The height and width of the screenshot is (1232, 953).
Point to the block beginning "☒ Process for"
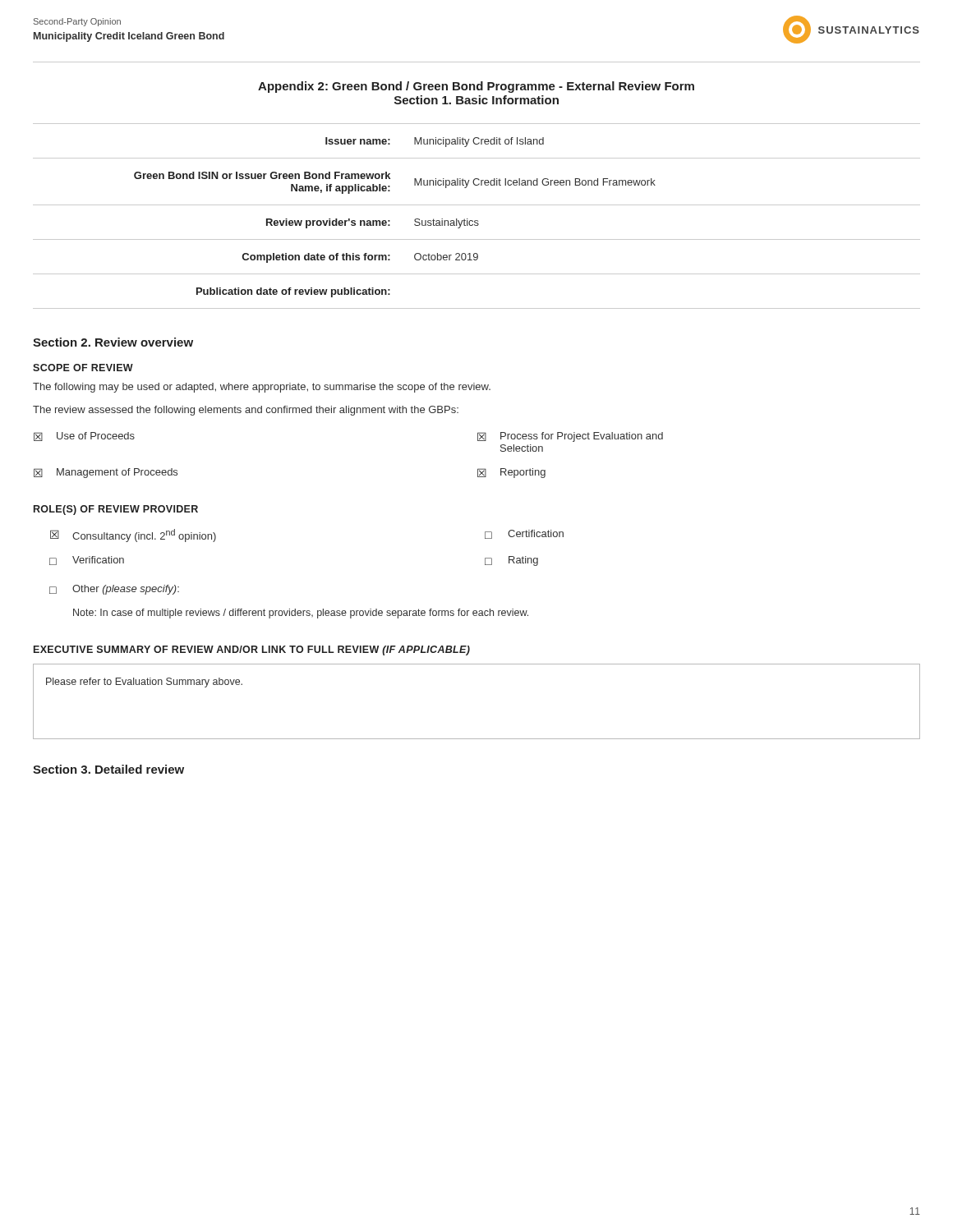[570, 442]
